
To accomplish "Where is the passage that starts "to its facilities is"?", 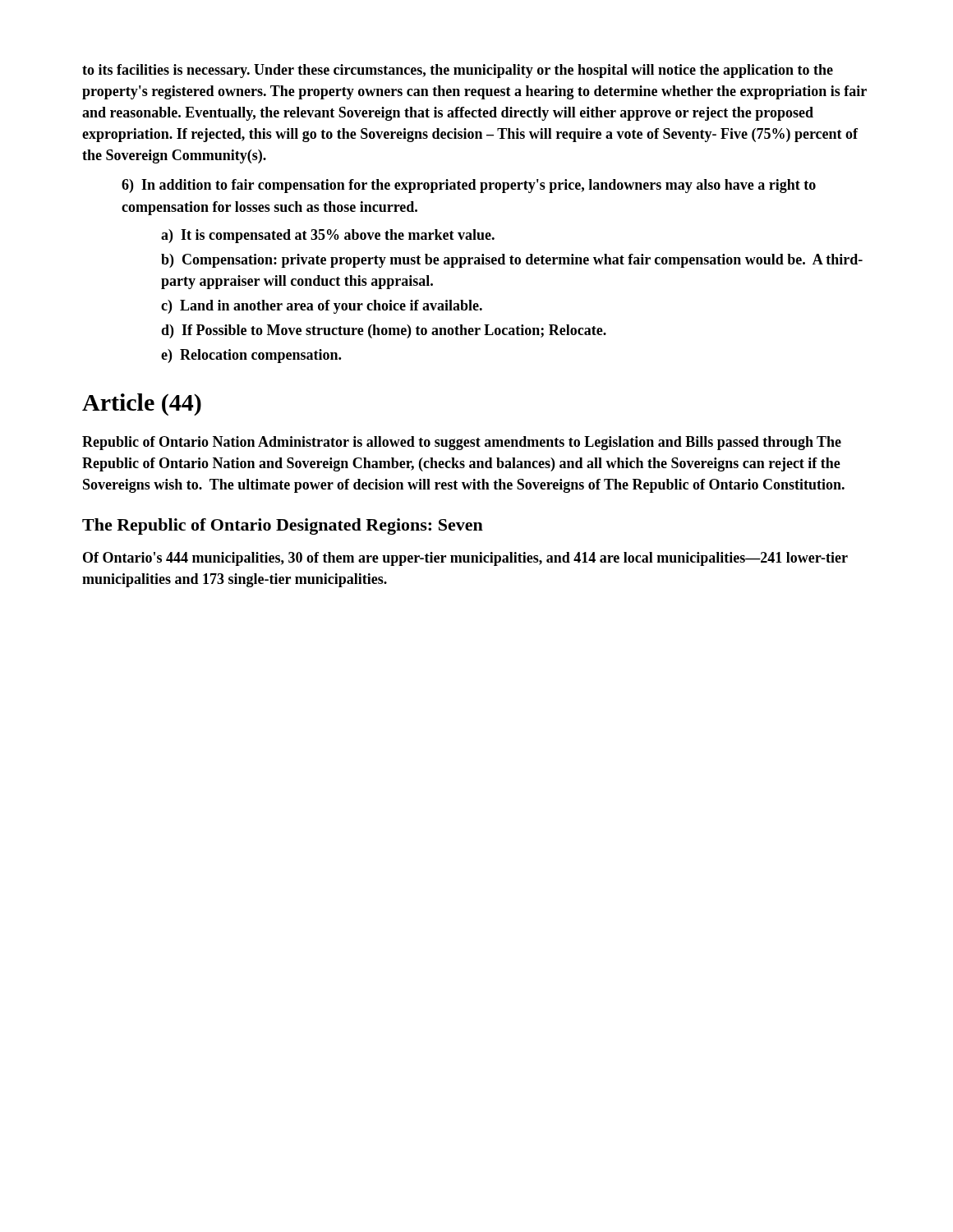I will tap(474, 113).
